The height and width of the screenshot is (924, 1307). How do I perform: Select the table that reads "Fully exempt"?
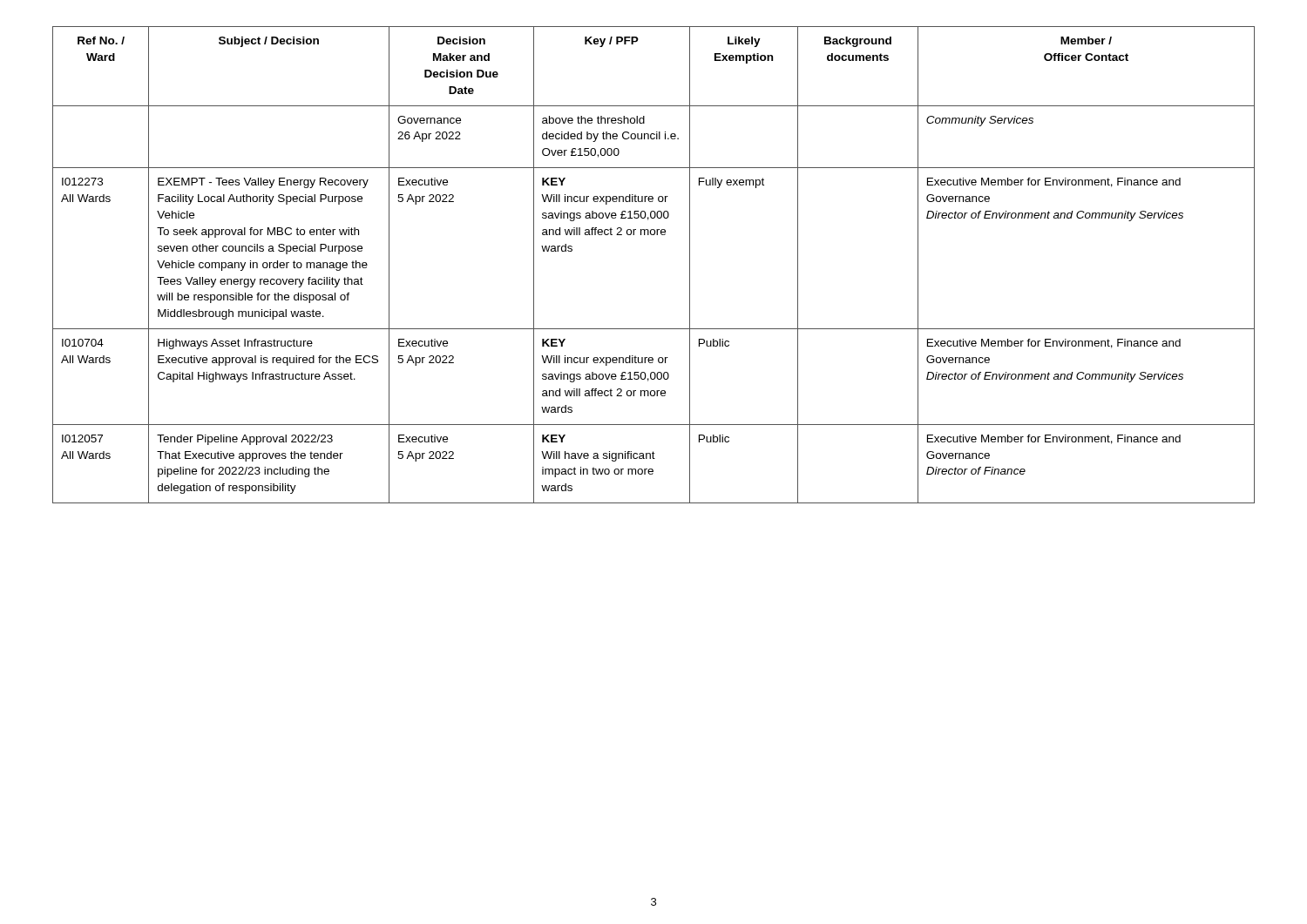[x=654, y=265]
